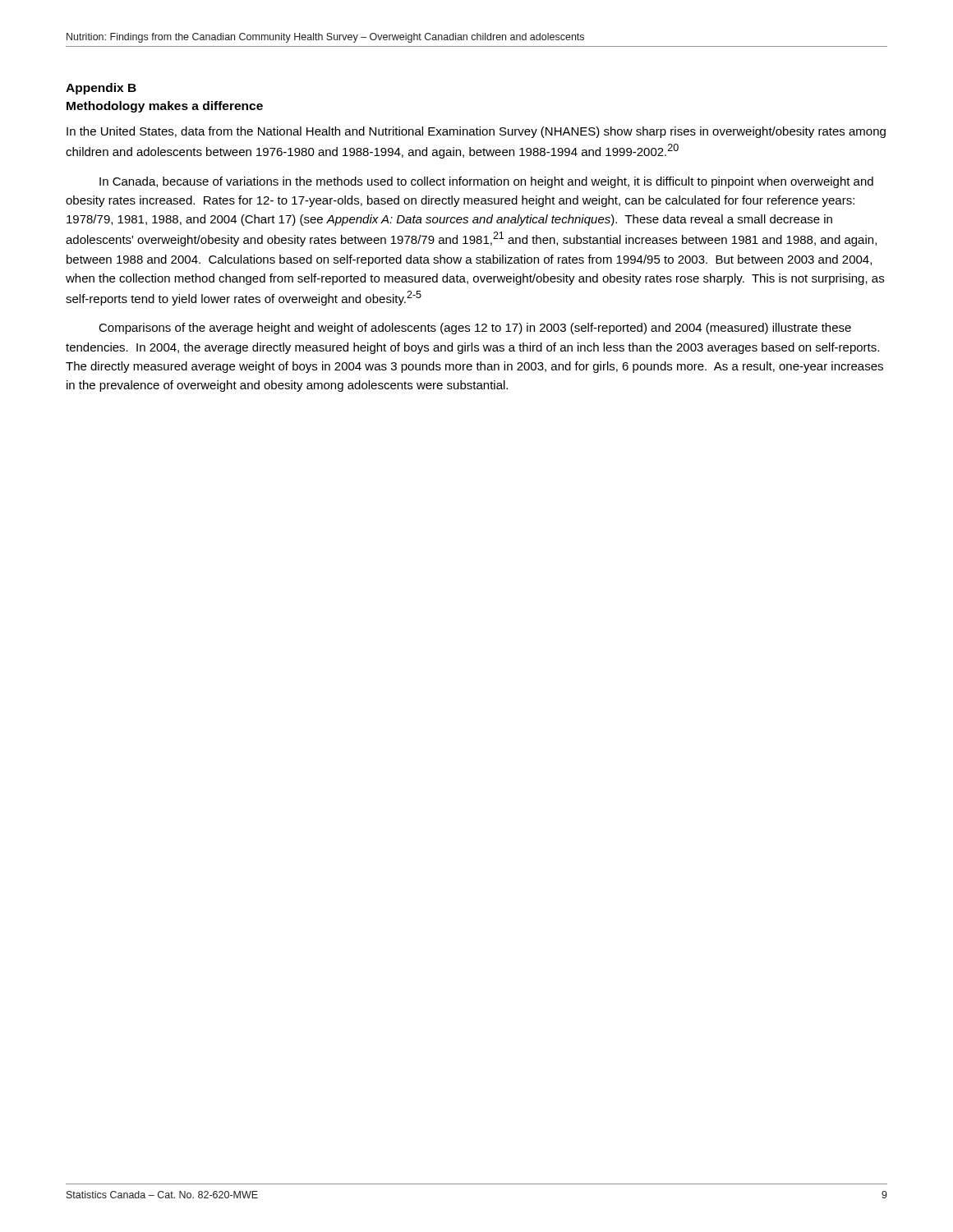The height and width of the screenshot is (1232, 953).
Task: Click where it says "Appendix B"
Action: [101, 87]
